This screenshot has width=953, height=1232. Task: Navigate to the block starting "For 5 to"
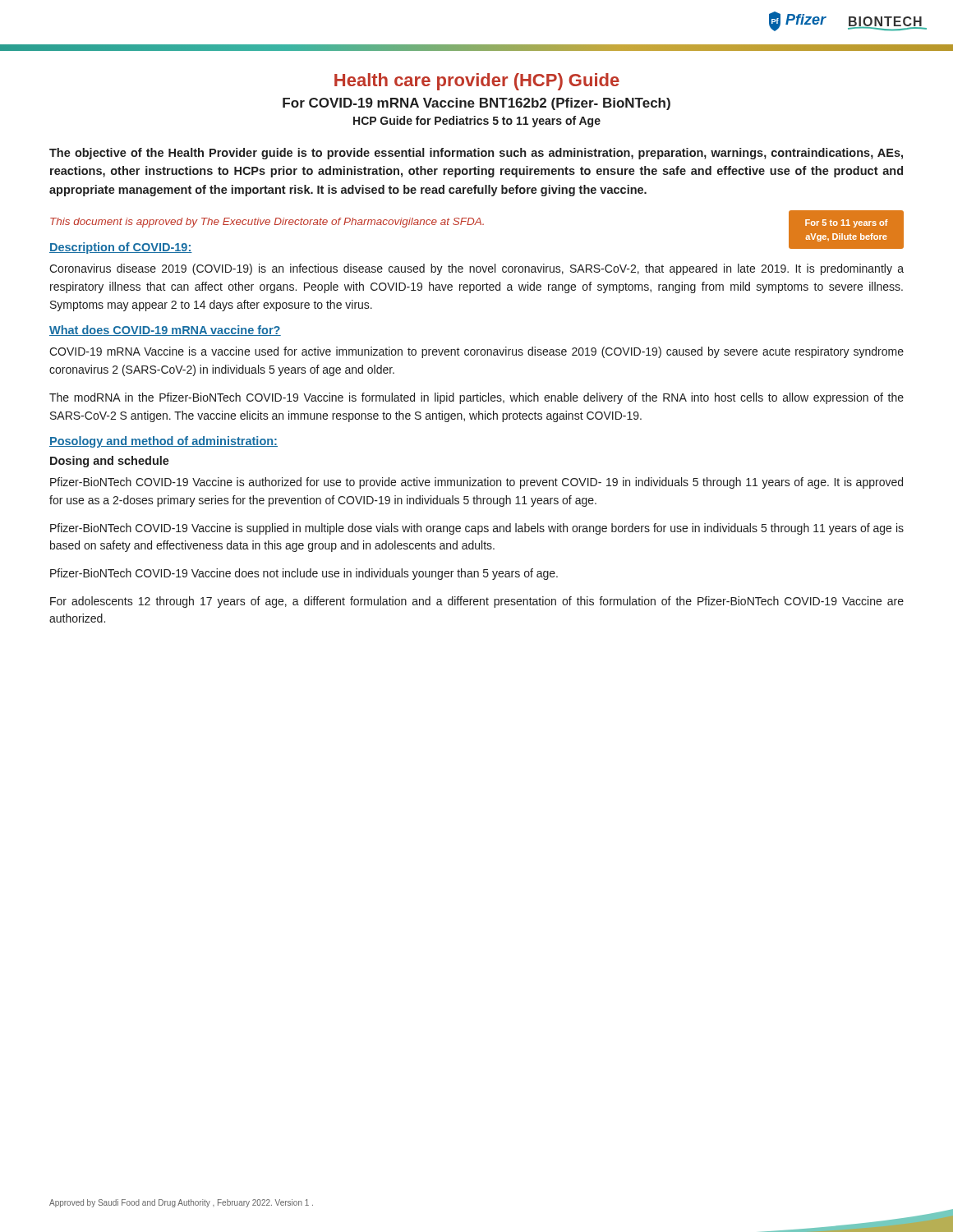tap(846, 230)
